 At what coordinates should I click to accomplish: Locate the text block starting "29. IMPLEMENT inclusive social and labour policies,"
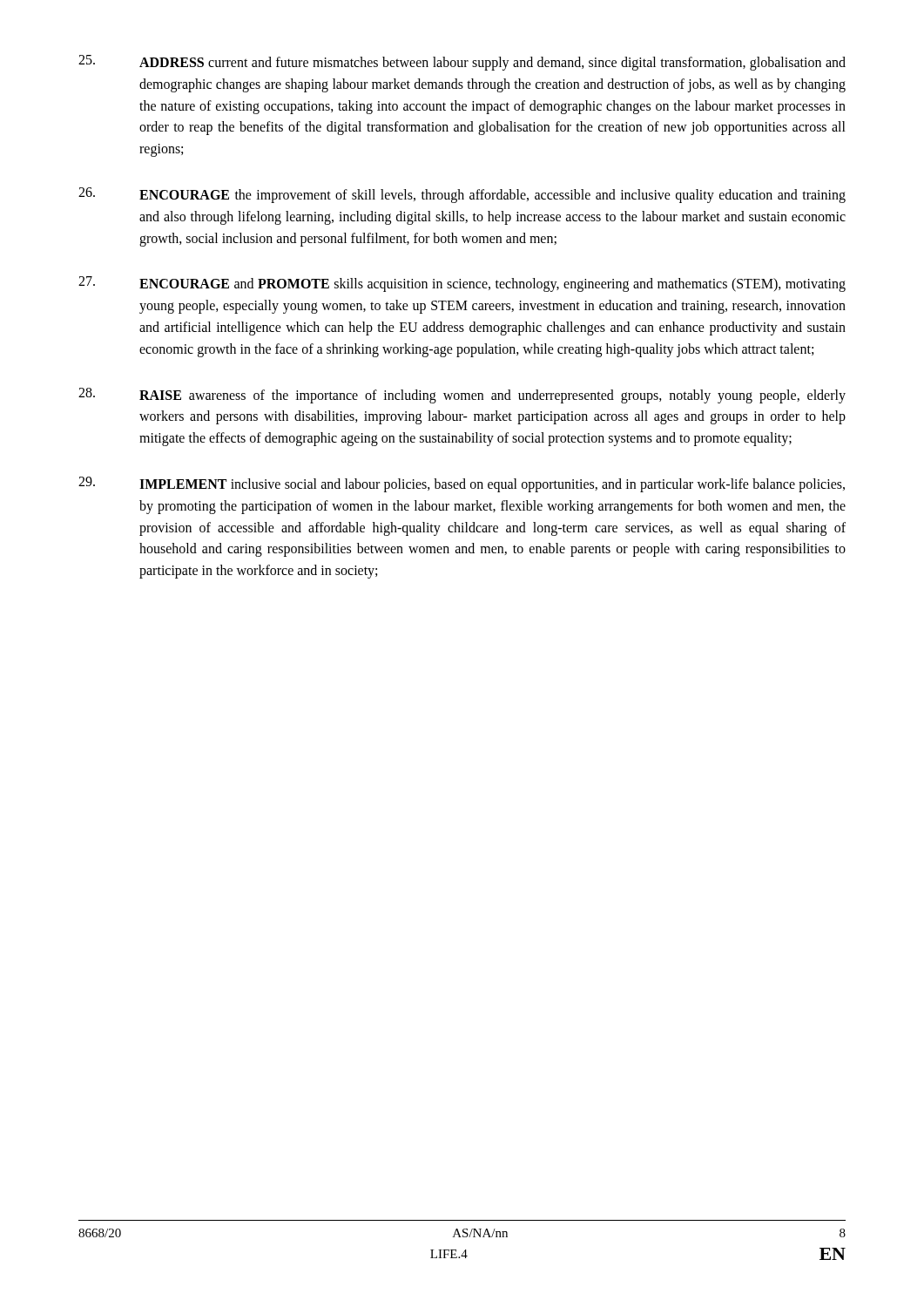[x=462, y=528]
